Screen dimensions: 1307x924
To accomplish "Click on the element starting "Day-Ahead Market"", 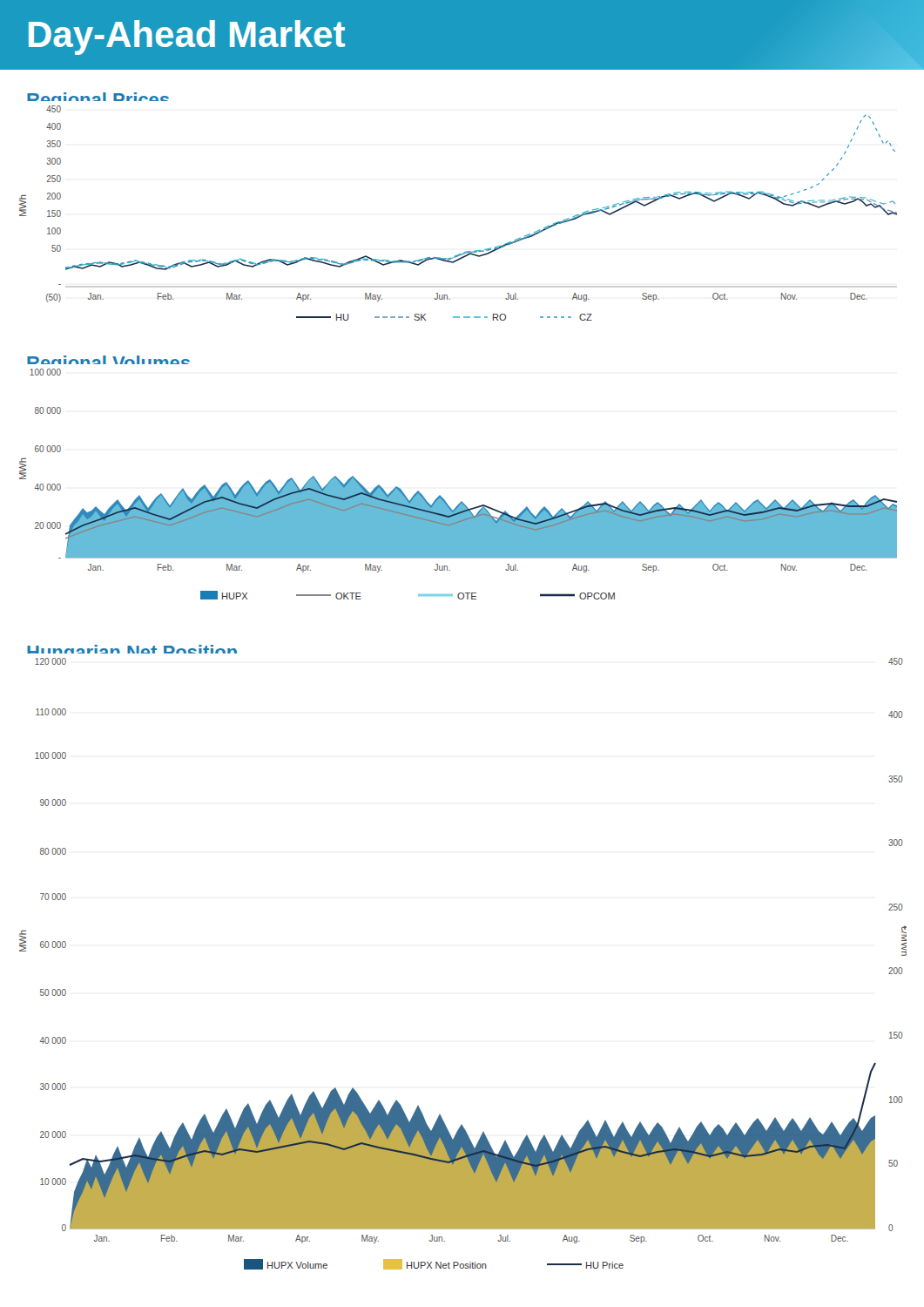I will [187, 37].
